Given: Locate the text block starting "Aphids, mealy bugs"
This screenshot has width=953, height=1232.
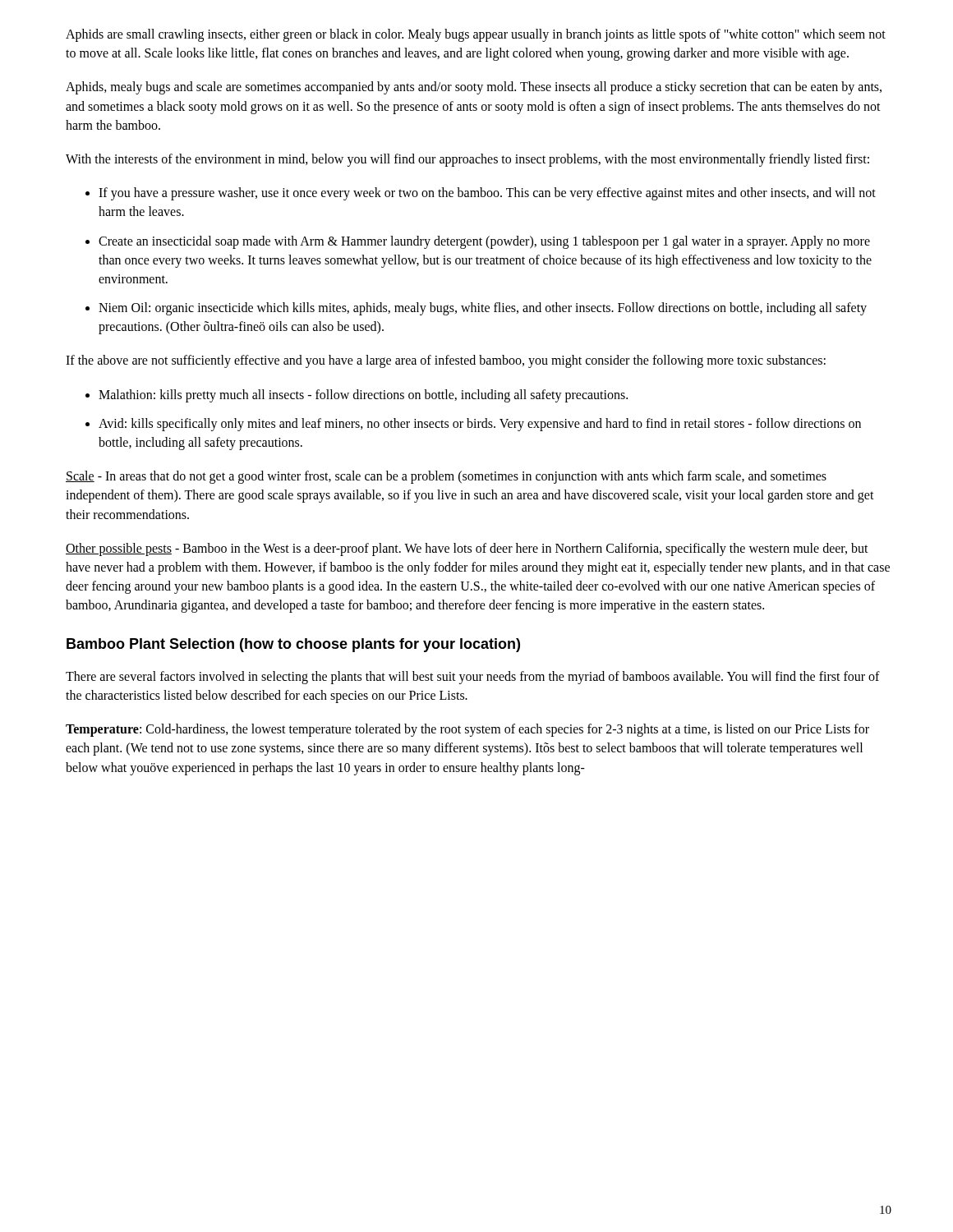Looking at the screenshot, I should 479,106.
